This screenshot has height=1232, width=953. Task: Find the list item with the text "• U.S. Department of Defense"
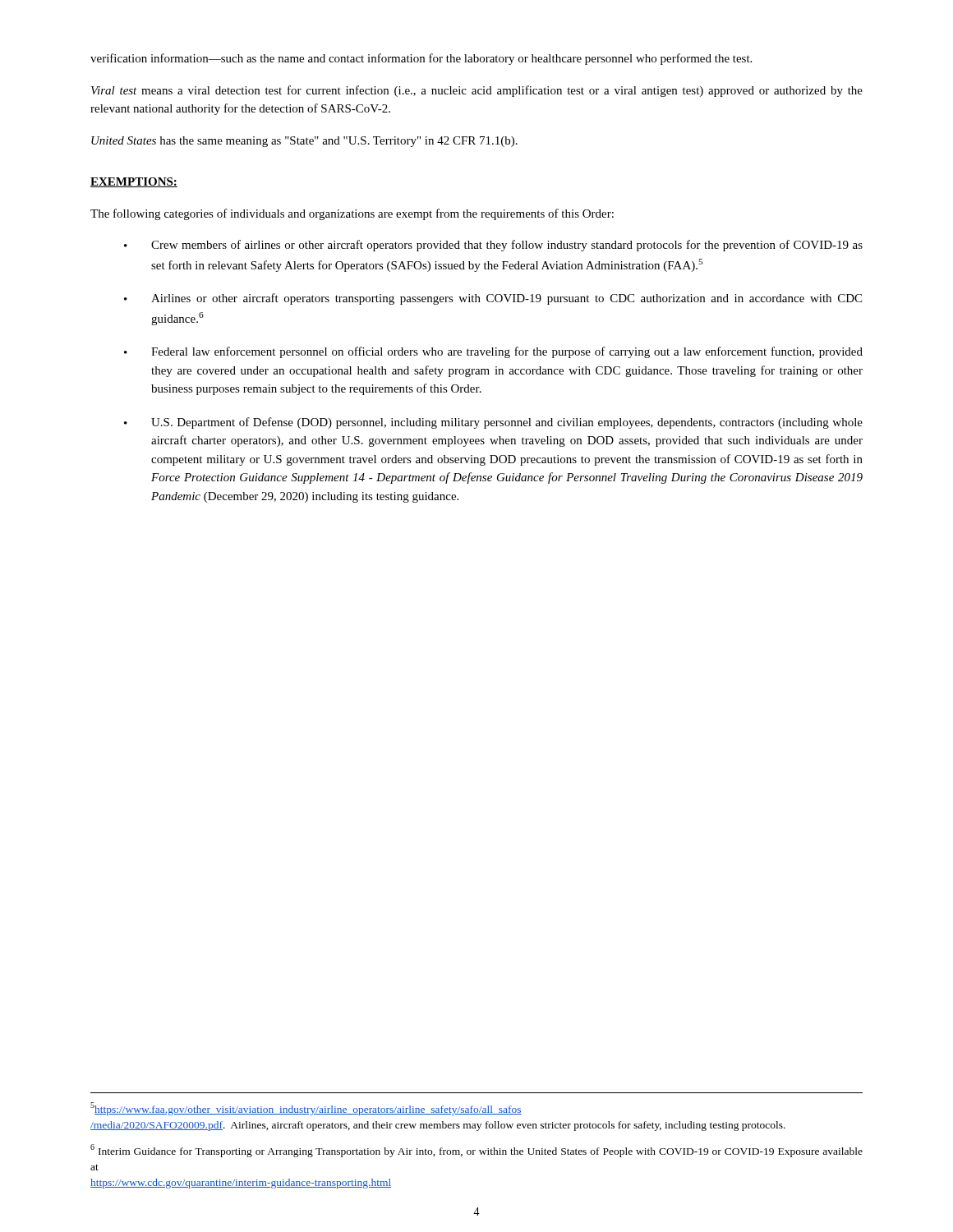pyautogui.click(x=493, y=459)
